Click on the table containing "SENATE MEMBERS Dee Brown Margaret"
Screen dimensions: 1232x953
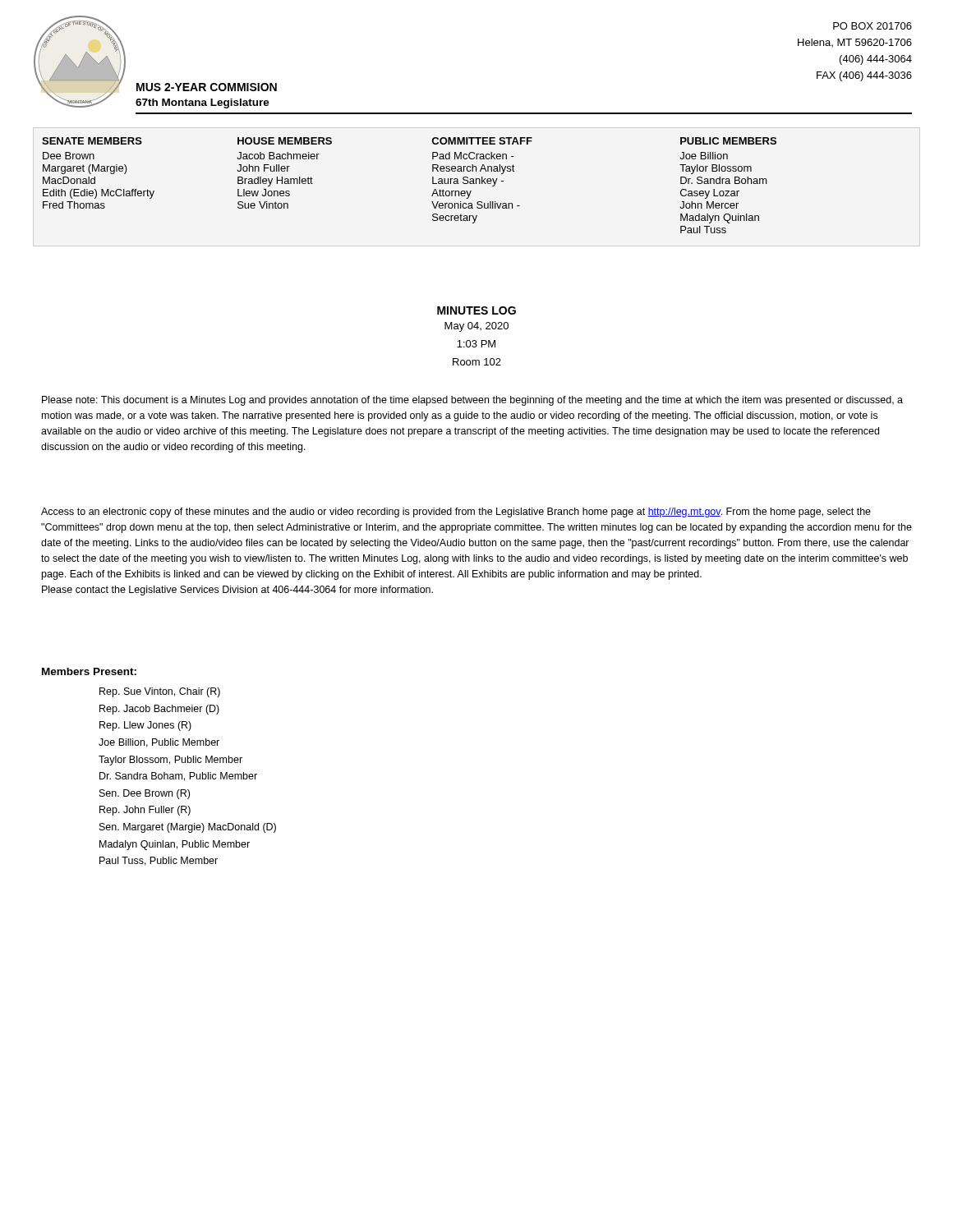point(476,187)
